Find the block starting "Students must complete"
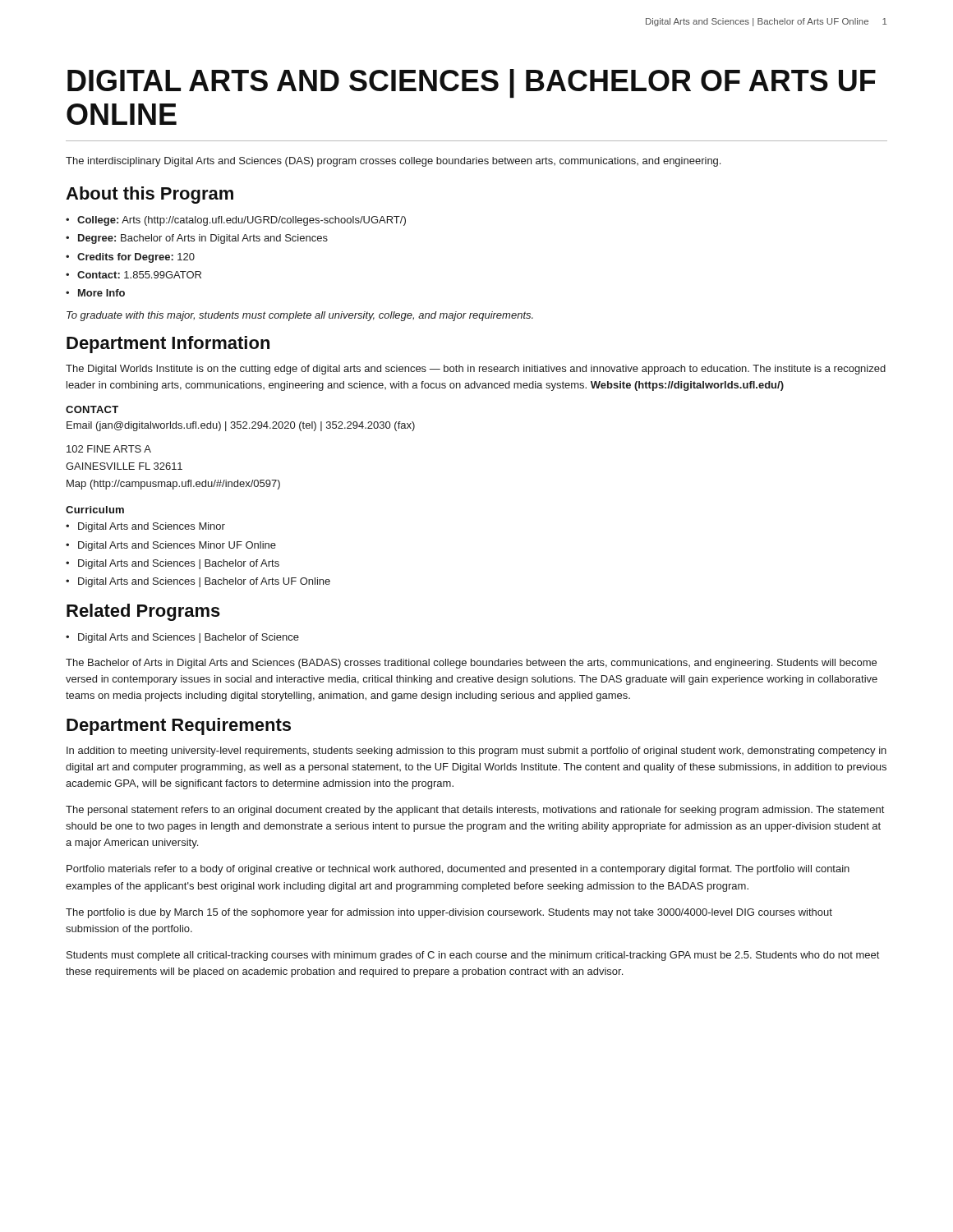This screenshot has width=953, height=1232. (476, 964)
